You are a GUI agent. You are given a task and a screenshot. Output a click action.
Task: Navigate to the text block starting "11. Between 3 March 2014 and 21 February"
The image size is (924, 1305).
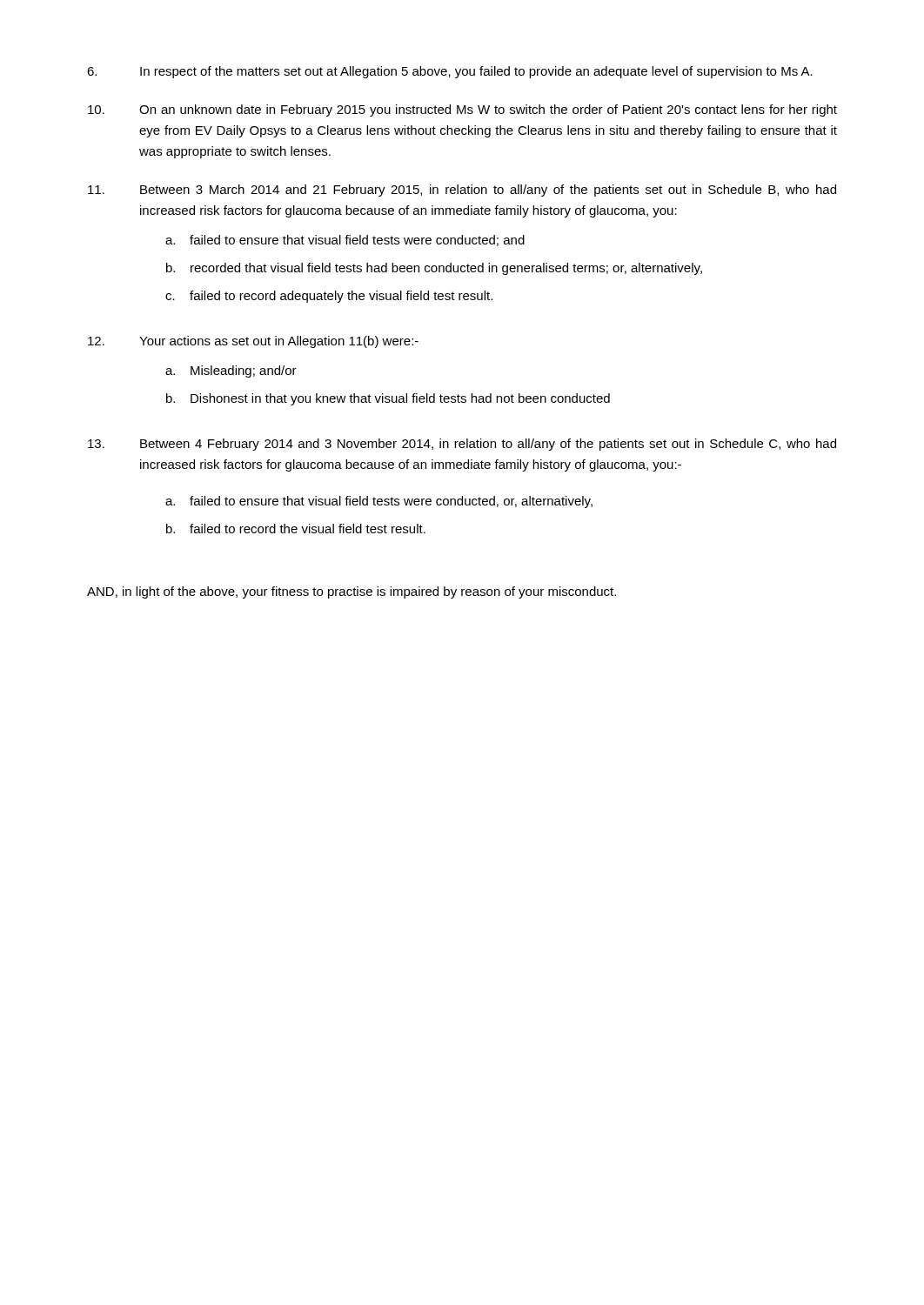[x=462, y=246]
